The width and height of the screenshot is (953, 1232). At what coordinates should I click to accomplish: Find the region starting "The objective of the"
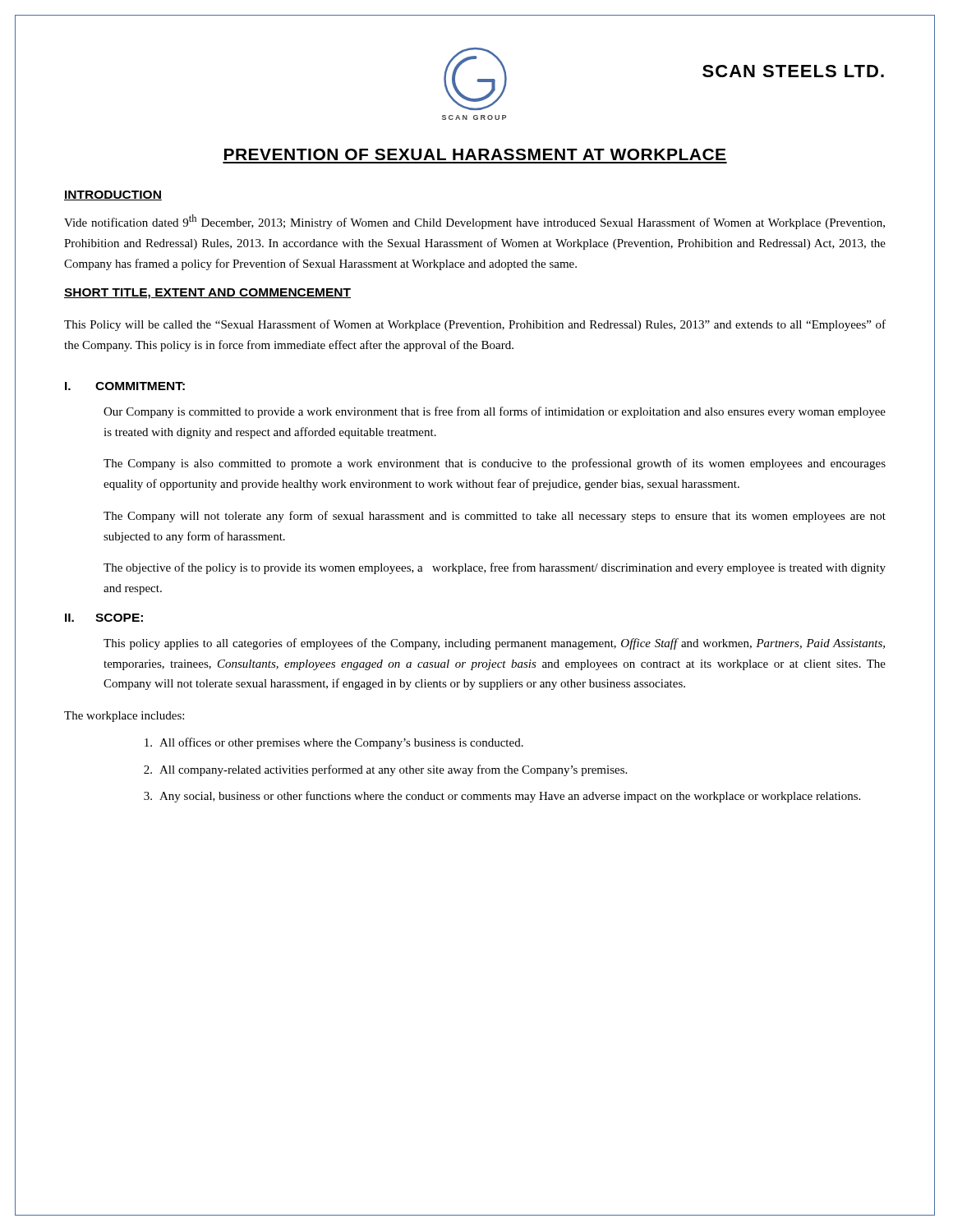click(x=495, y=578)
